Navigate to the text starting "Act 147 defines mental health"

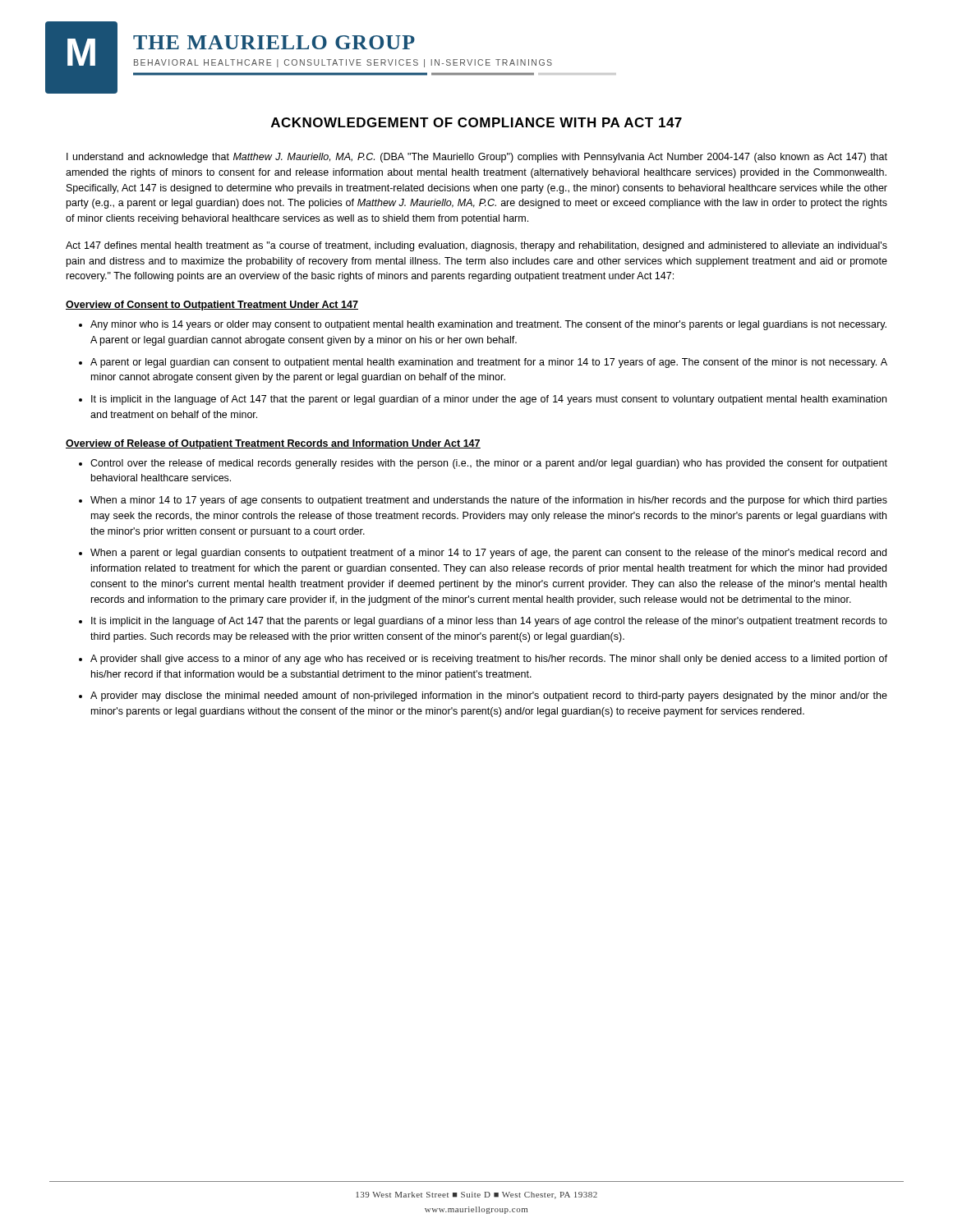point(476,261)
